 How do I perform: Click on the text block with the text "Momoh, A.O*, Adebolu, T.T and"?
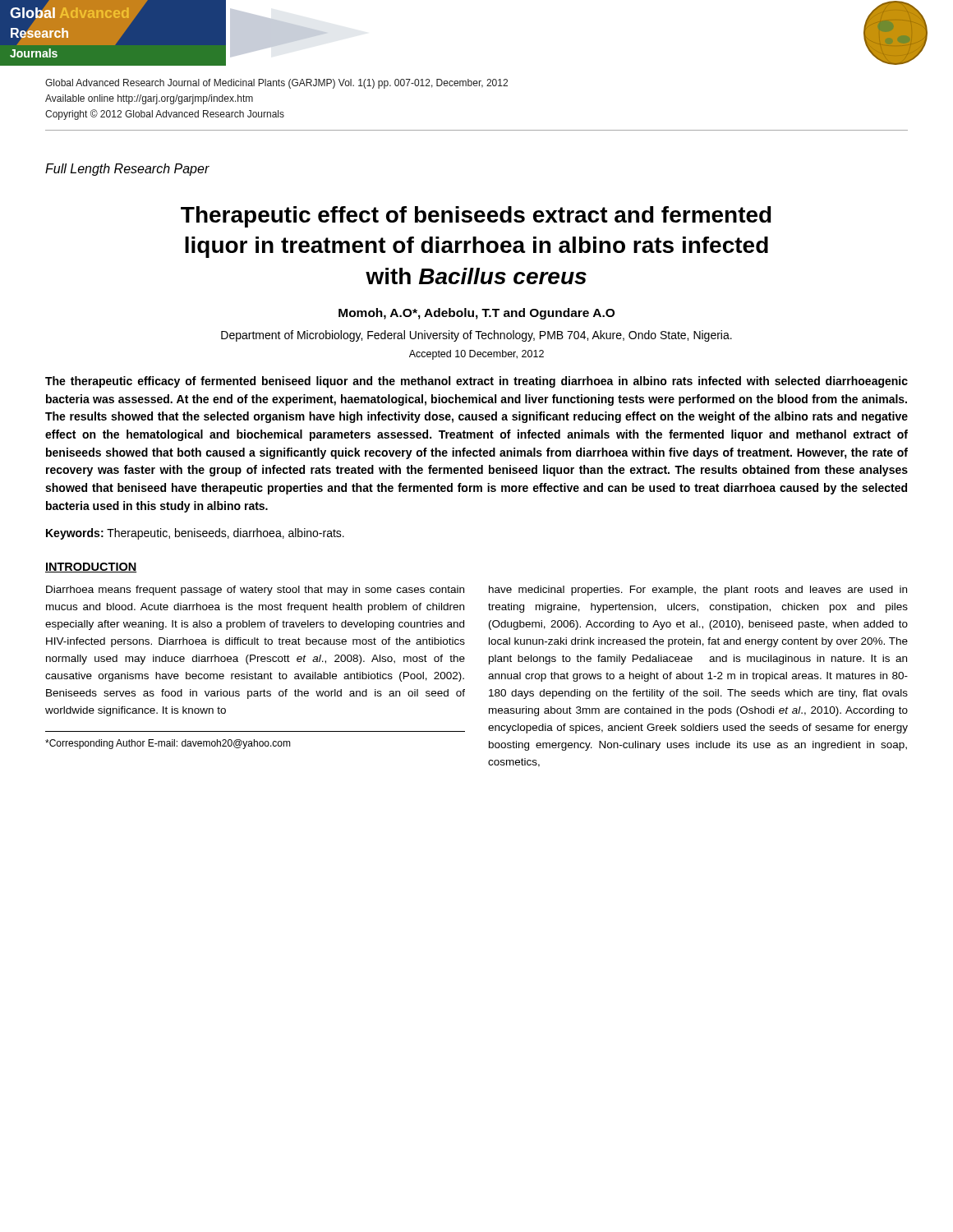click(x=476, y=312)
